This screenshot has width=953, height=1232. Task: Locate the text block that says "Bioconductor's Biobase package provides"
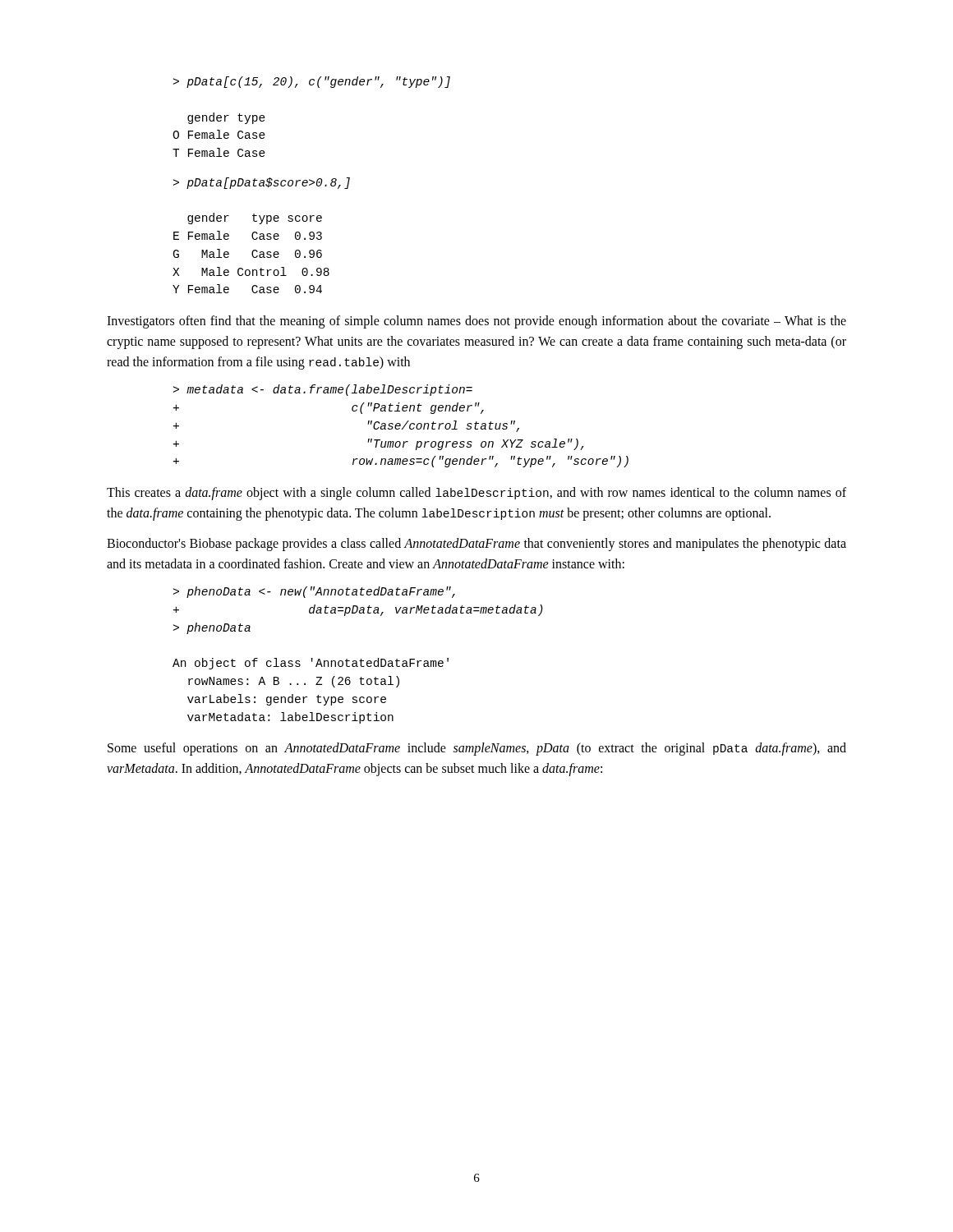point(476,553)
